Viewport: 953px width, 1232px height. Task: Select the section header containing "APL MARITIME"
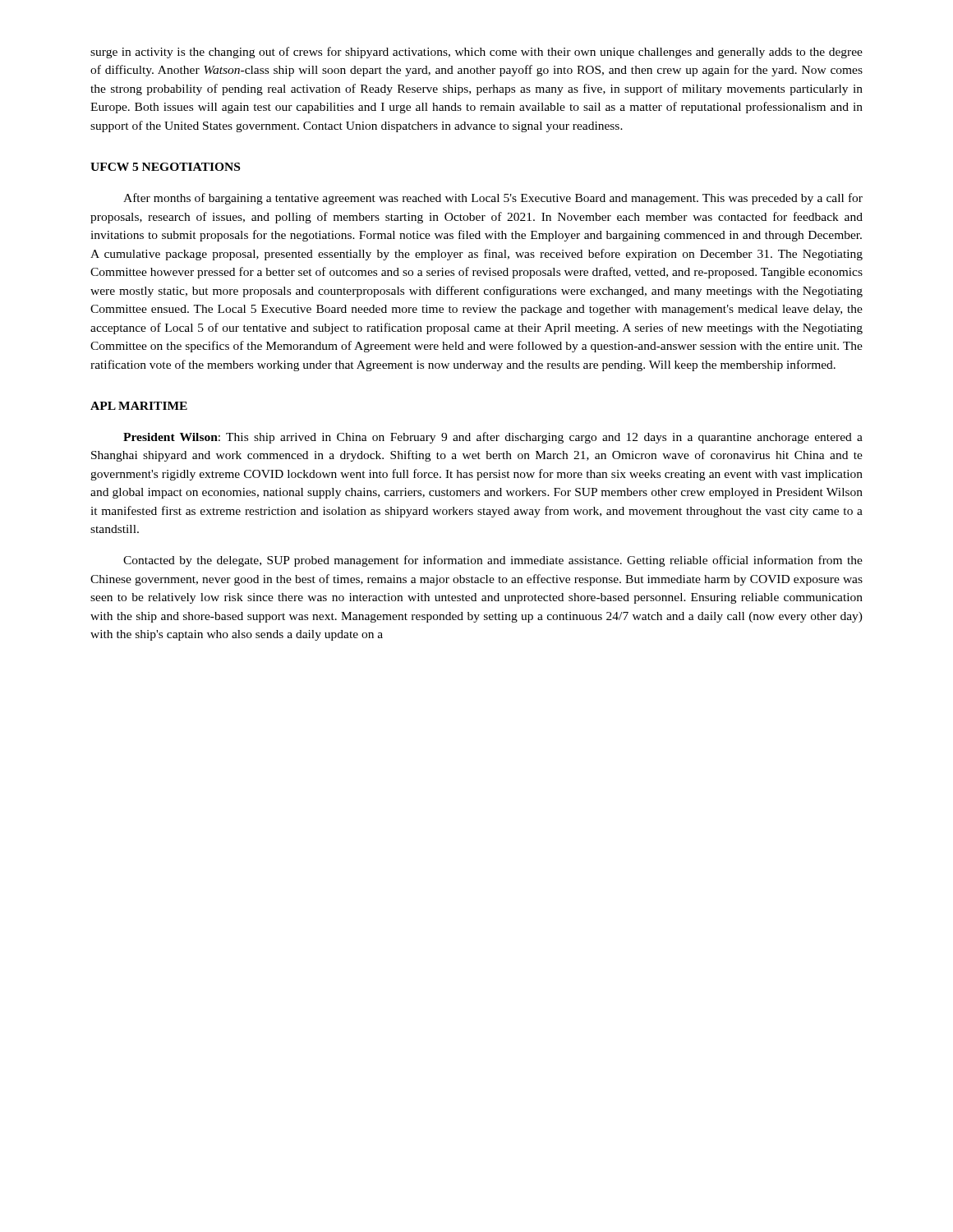point(139,405)
